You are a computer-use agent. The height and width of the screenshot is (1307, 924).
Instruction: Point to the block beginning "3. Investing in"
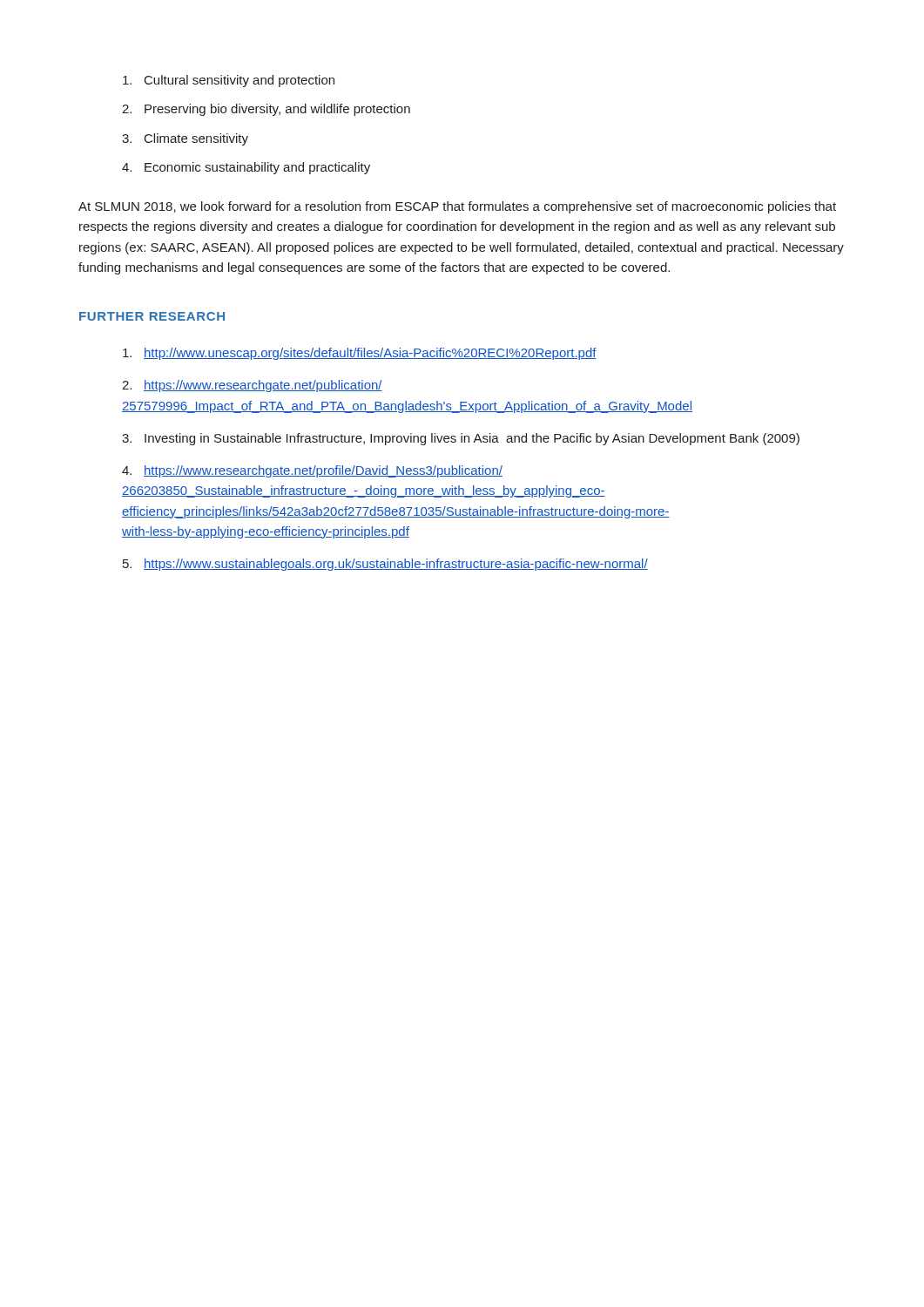point(461,438)
